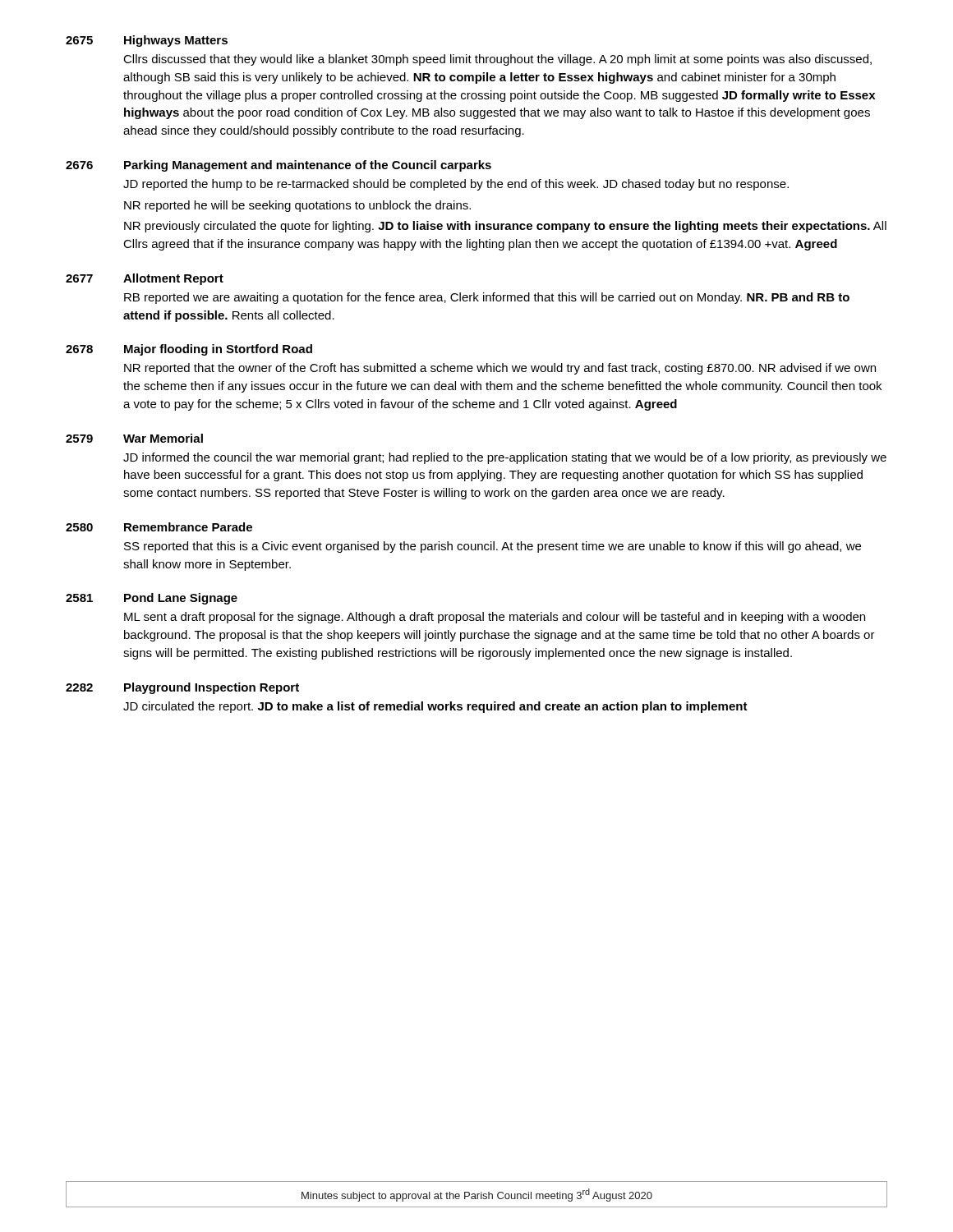Select the element starting "2676 Parking Management and"

tap(476, 207)
